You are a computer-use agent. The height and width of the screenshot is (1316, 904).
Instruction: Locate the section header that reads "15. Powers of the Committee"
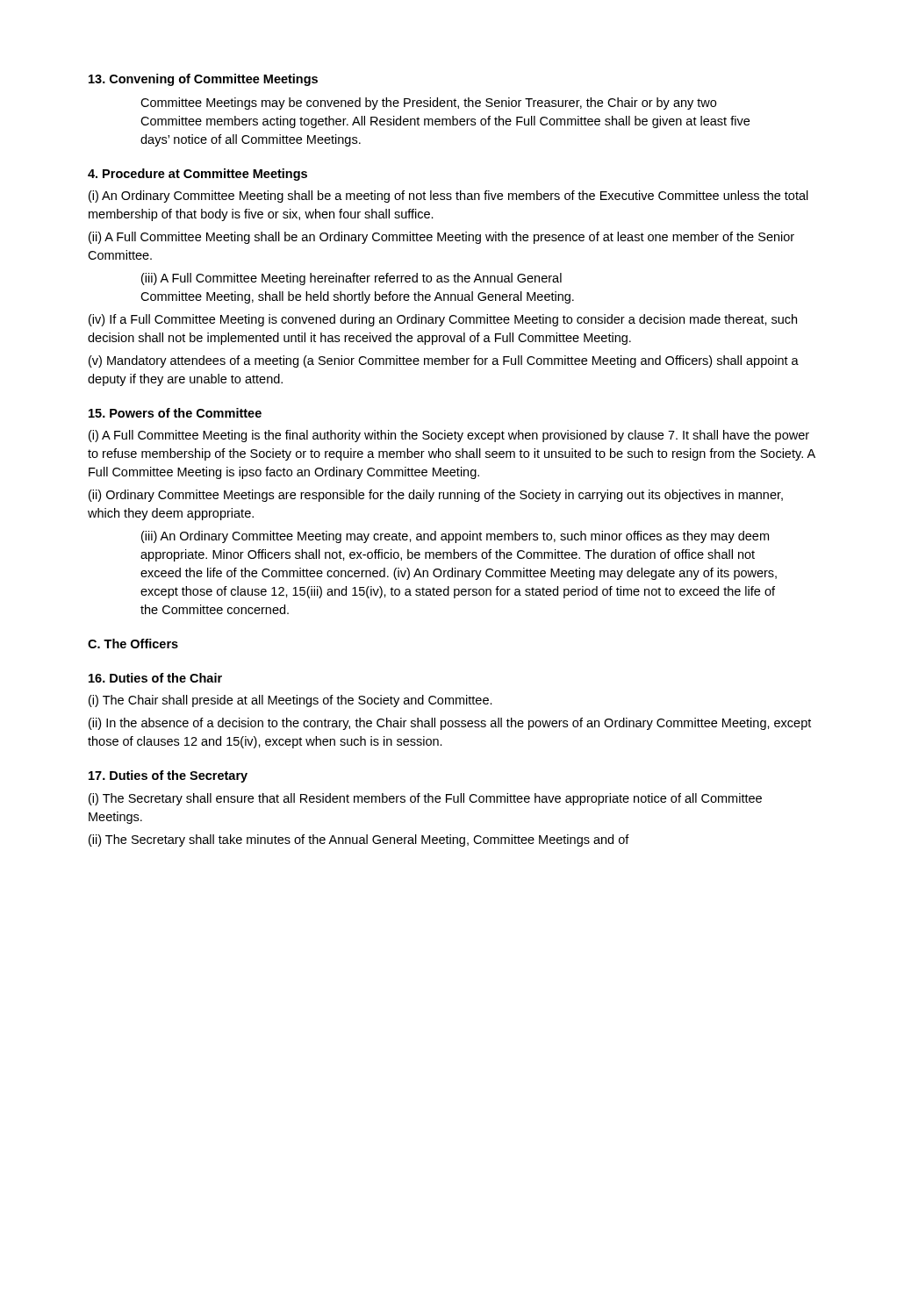tap(175, 413)
